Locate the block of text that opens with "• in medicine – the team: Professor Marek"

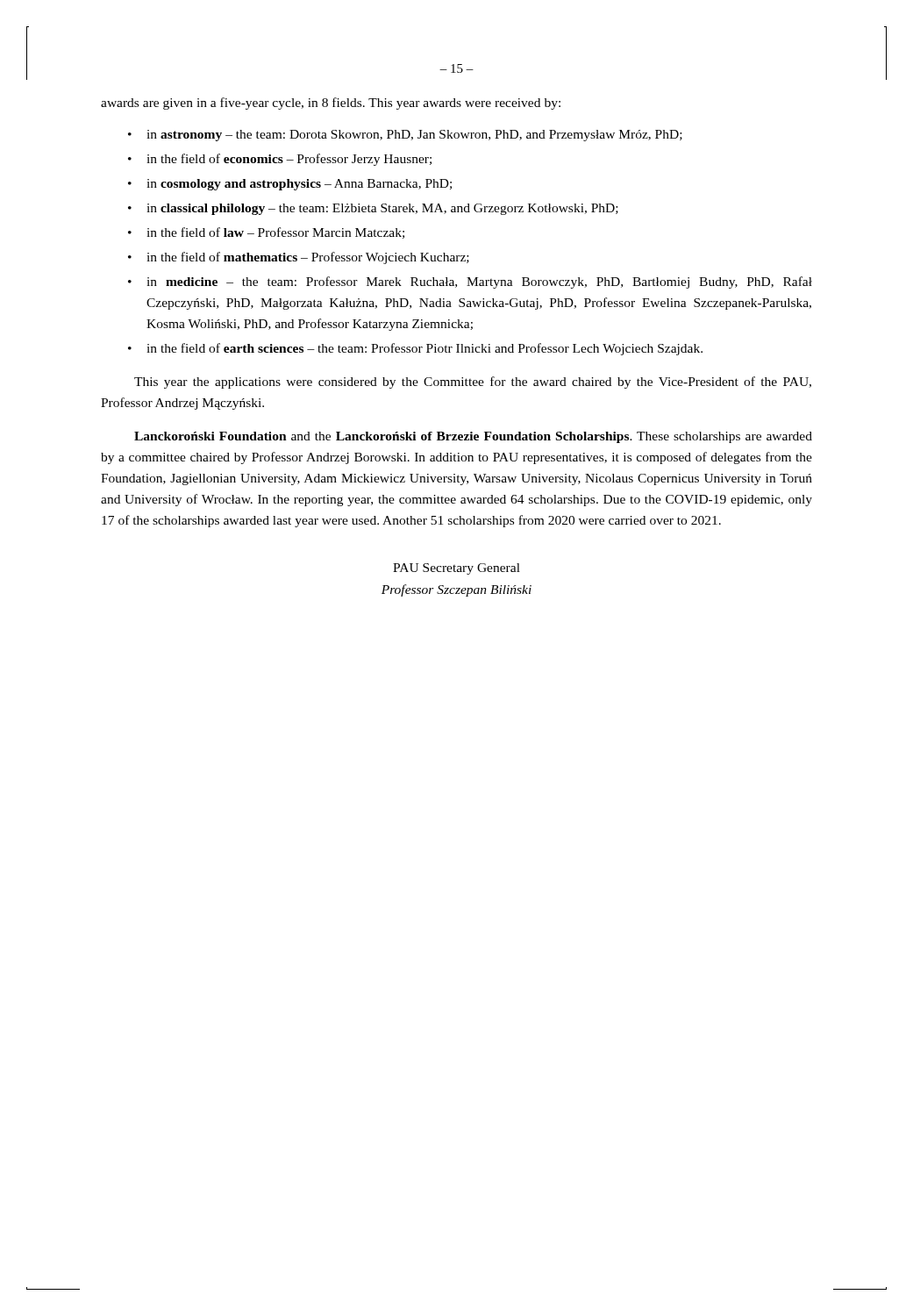click(470, 303)
